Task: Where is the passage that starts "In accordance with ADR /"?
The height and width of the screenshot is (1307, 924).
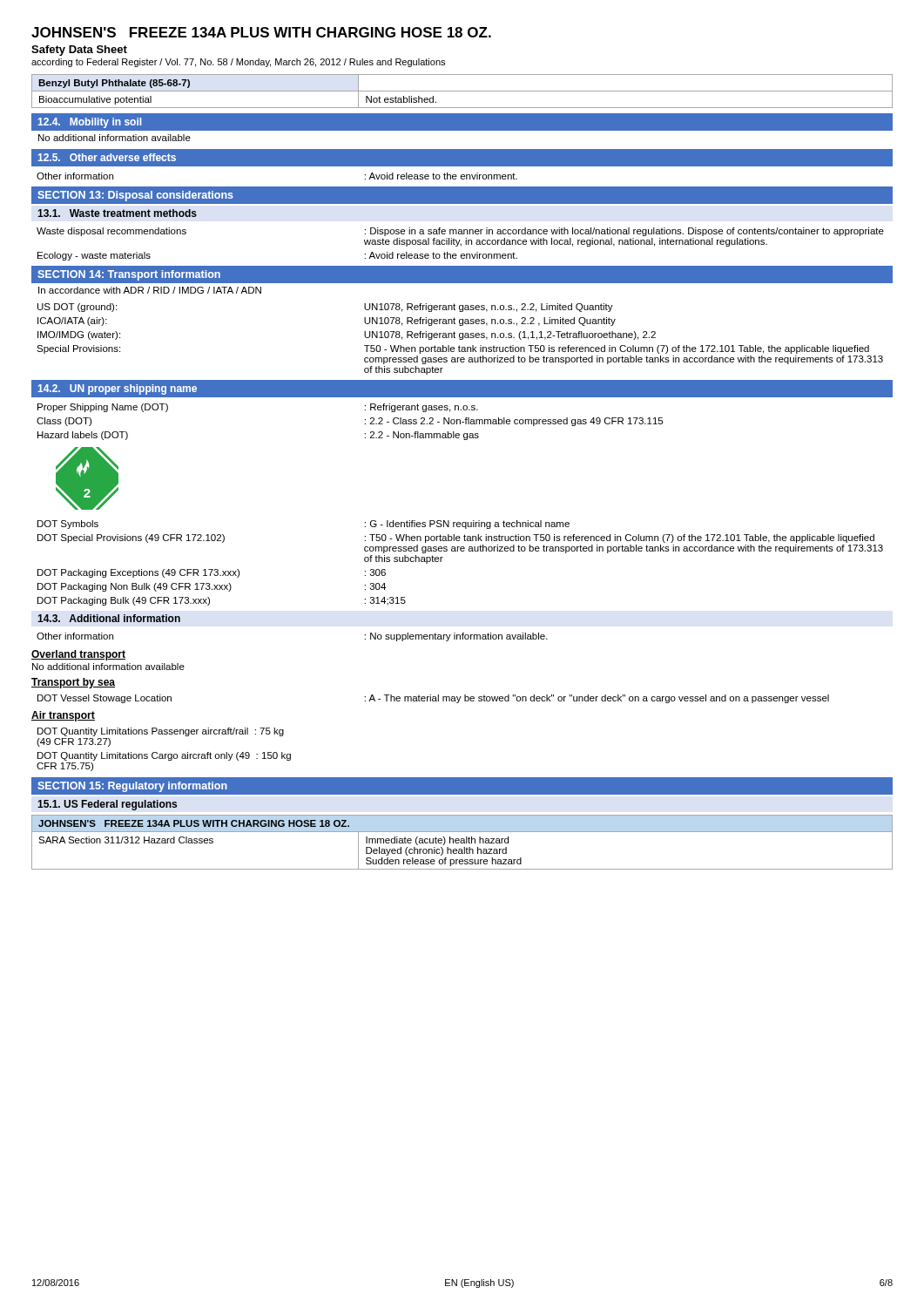Action: click(x=150, y=290)
